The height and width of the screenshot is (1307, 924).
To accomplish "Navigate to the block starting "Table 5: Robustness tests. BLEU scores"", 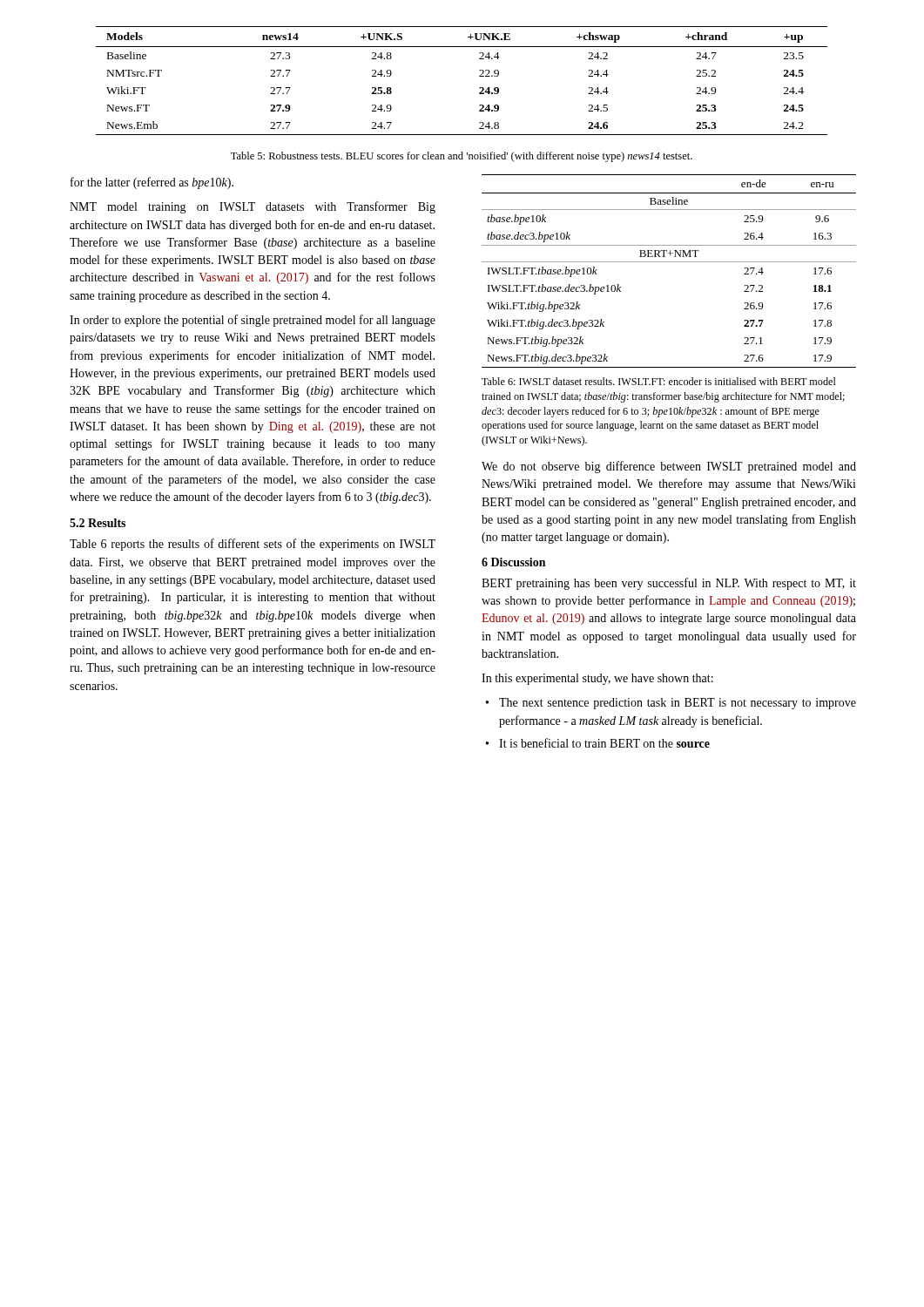I will [462, 156].
